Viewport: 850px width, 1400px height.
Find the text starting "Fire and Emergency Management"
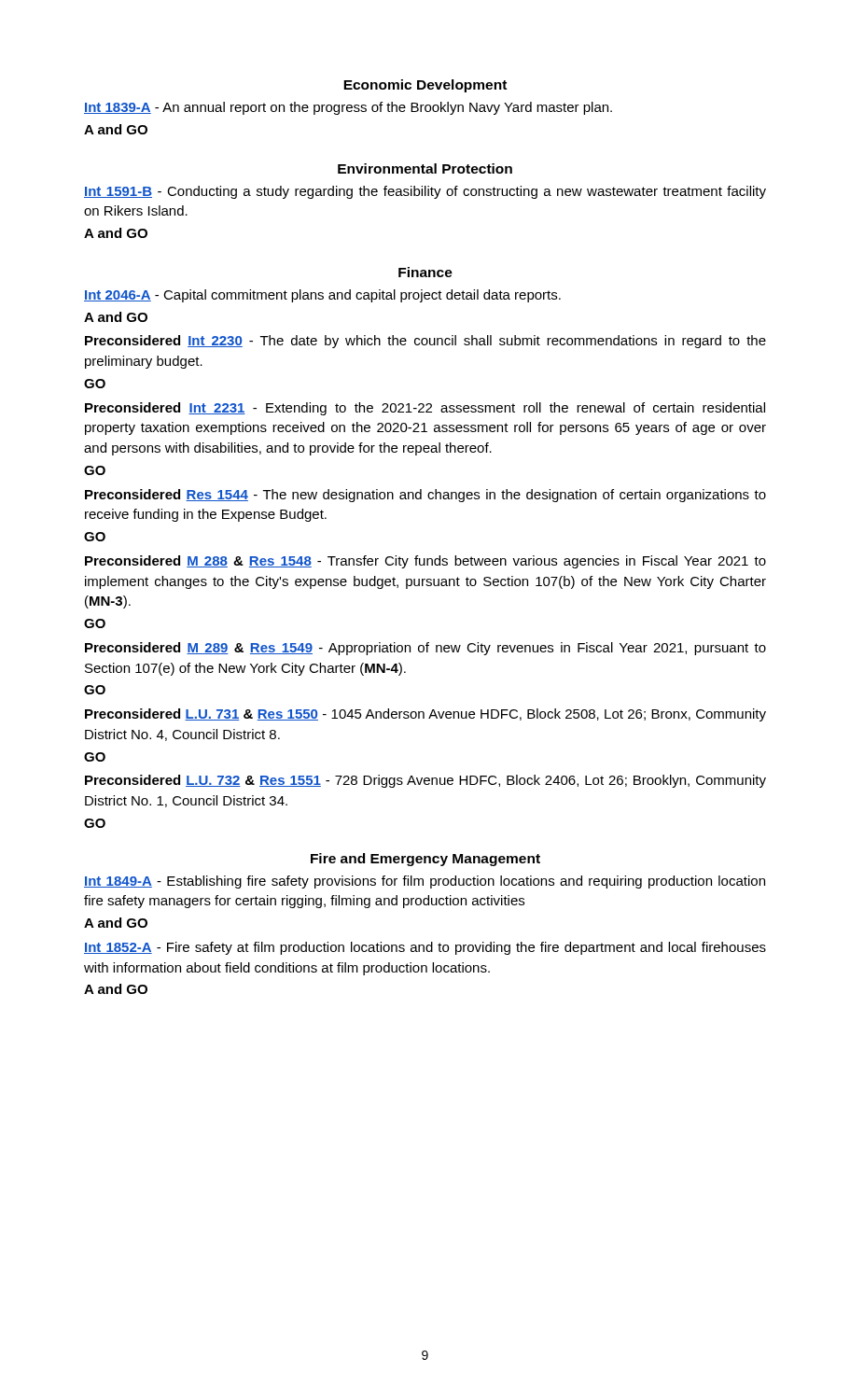pyautogui.click(x=425, y=858)
